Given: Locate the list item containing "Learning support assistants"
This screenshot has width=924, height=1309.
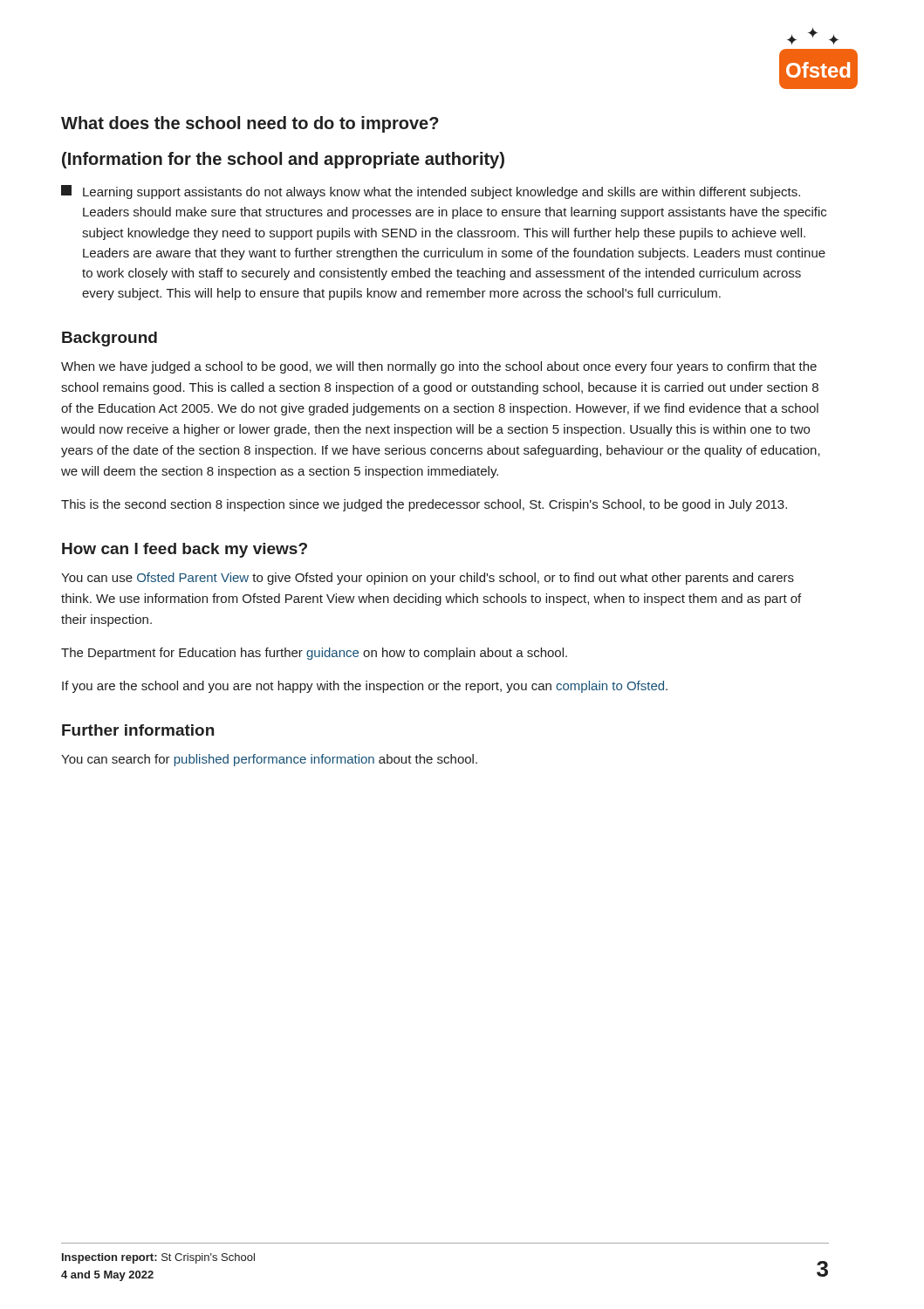Looking at the screenshot, I should [445, 242].
